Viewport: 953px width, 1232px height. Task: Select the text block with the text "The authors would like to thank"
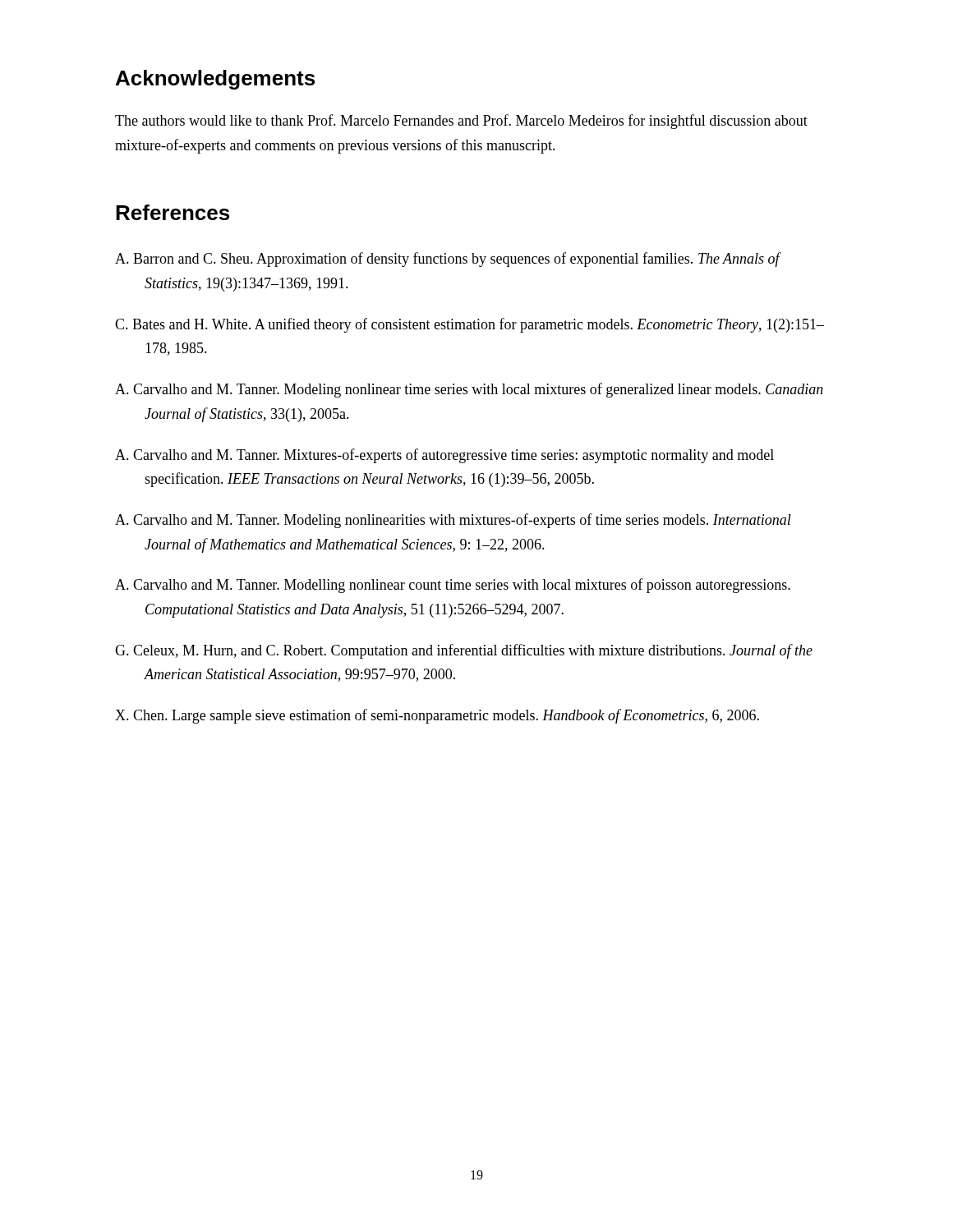tap(461, 133)
